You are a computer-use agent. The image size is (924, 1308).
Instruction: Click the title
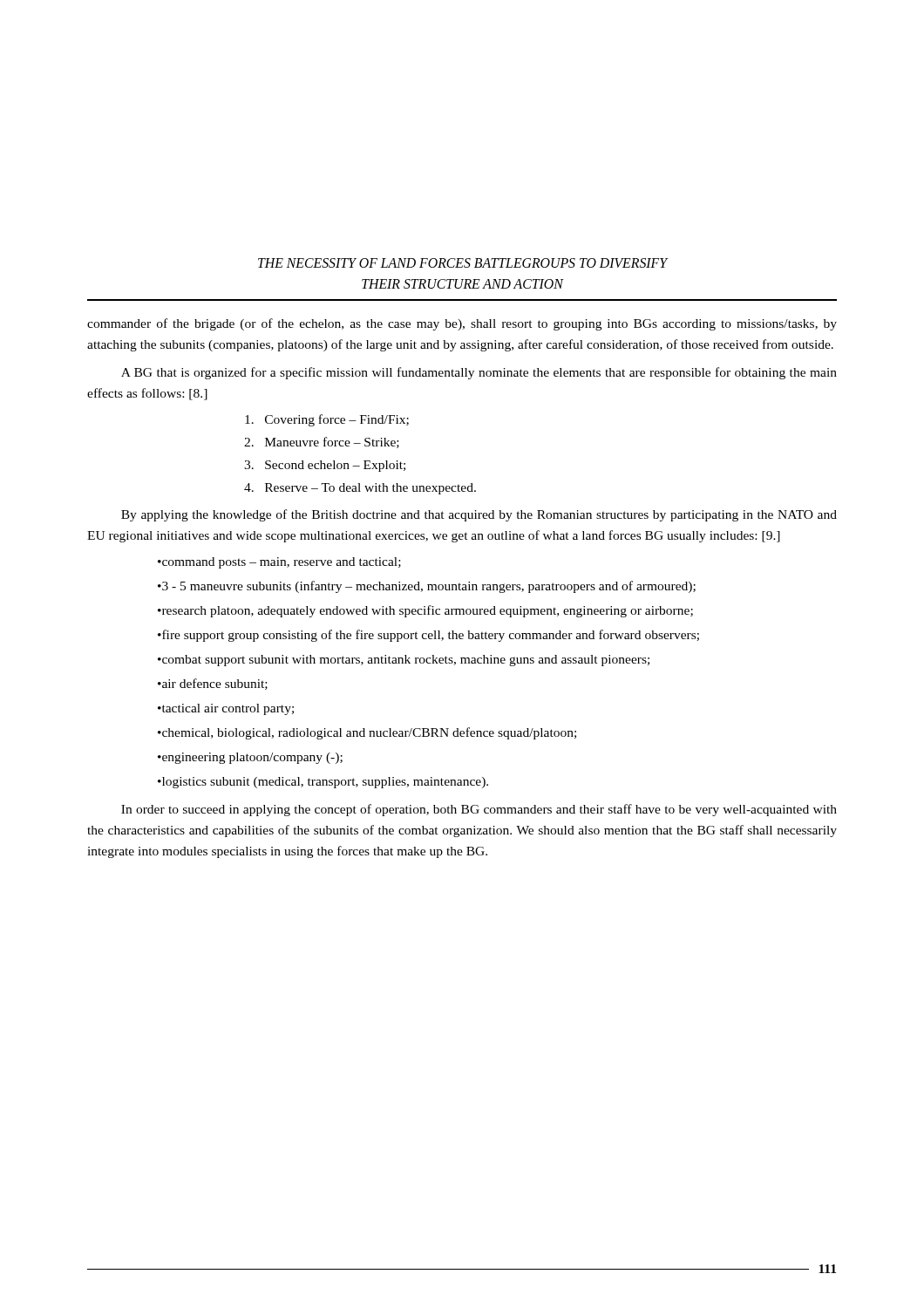[x=462, y=273]
